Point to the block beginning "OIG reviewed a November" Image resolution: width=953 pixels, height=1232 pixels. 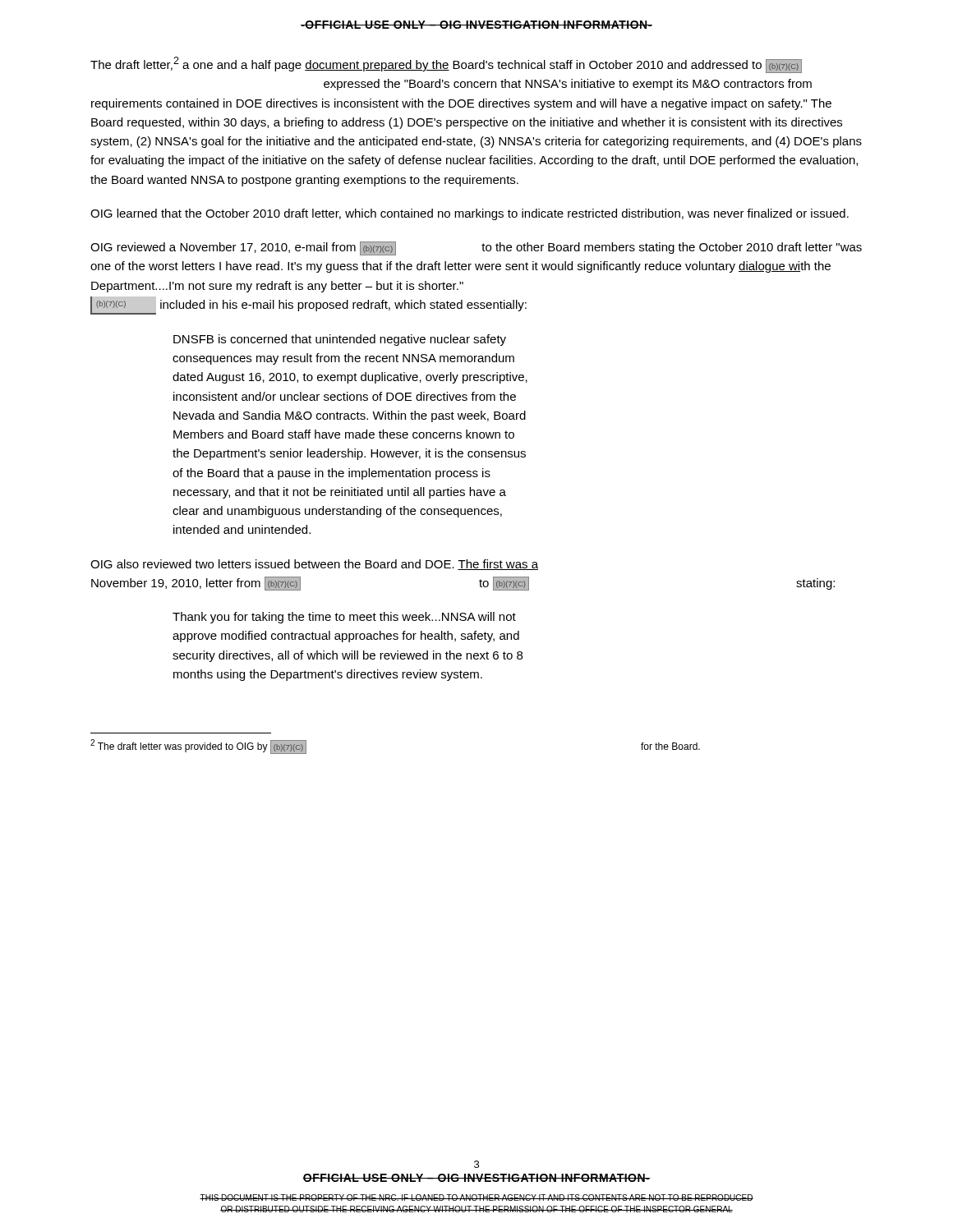tap(476, 277)
